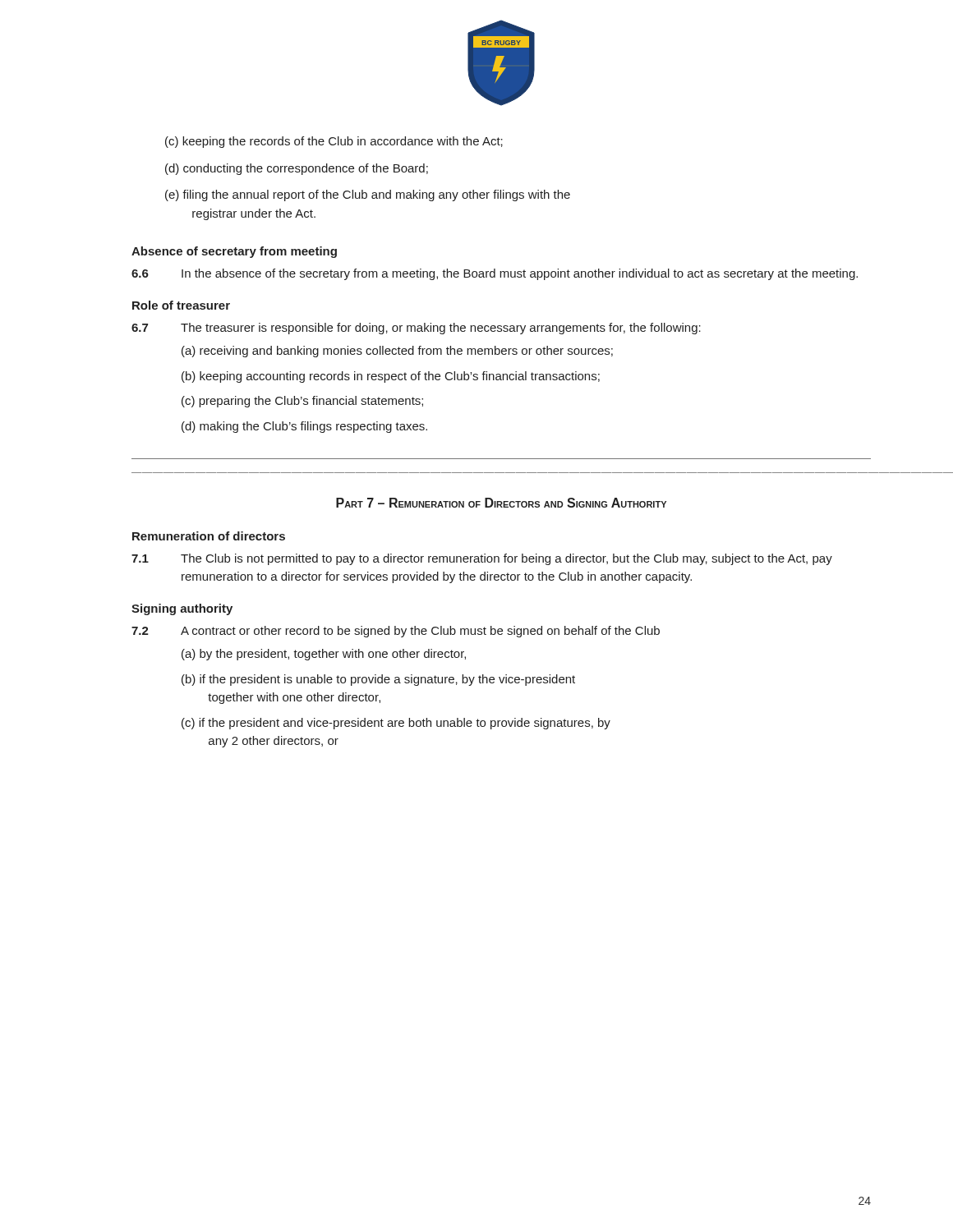953x1232 pixels.
Task: Select the passage starting "Remuneration of directors"
Action: pos(208,535)
